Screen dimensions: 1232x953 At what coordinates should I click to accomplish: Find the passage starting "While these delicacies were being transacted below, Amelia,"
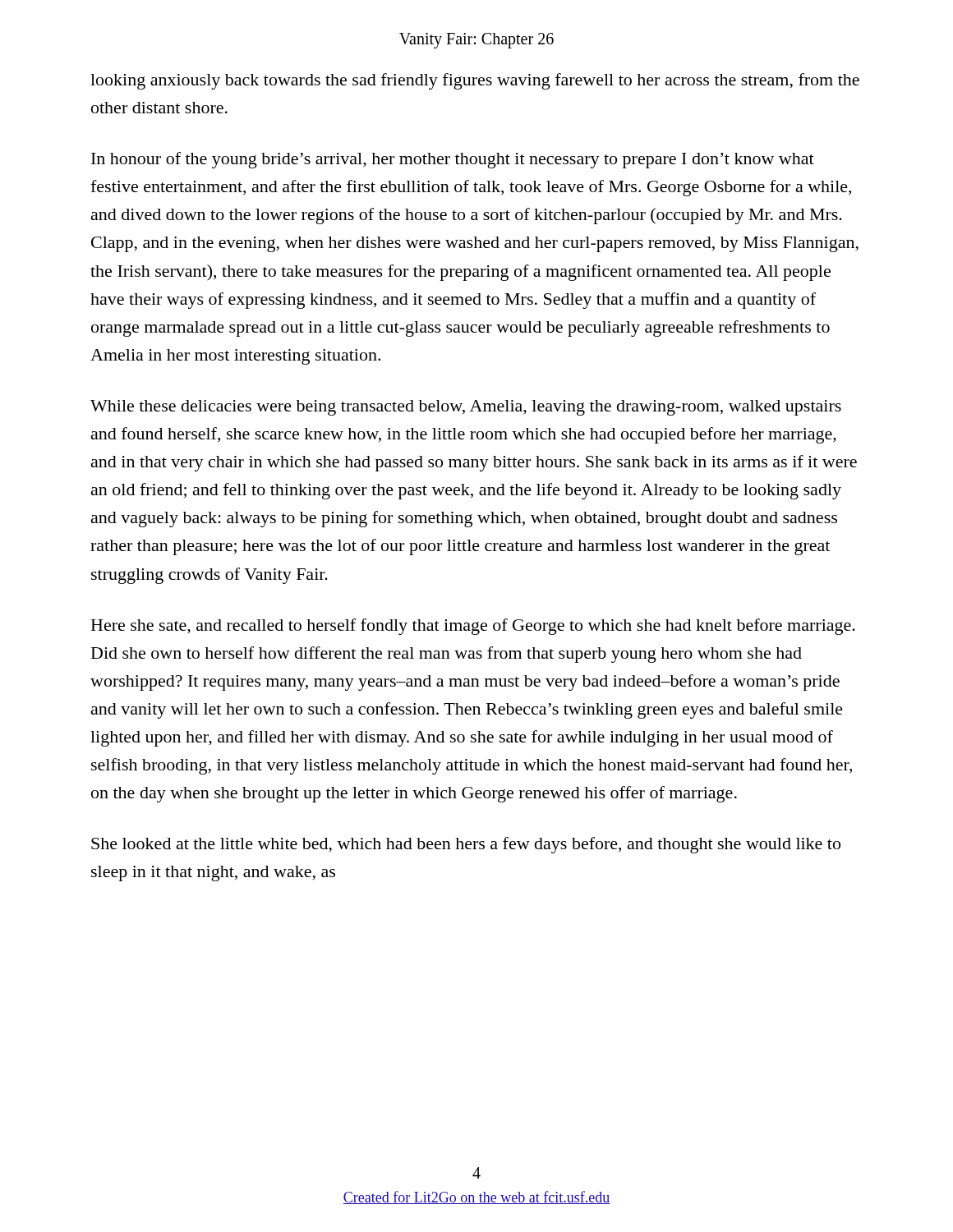474,489
